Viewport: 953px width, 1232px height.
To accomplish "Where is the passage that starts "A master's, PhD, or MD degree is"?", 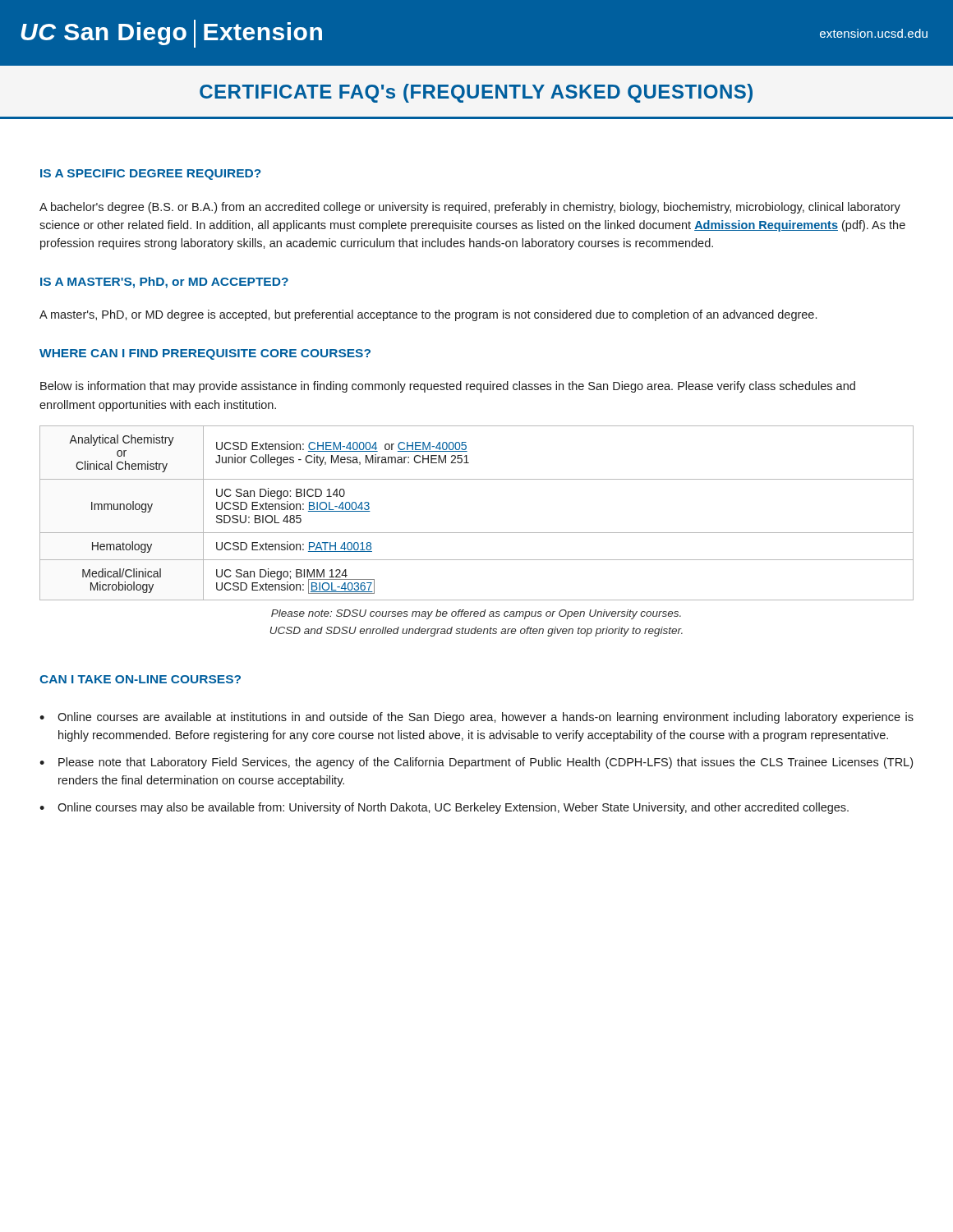I will click(476, 315).
